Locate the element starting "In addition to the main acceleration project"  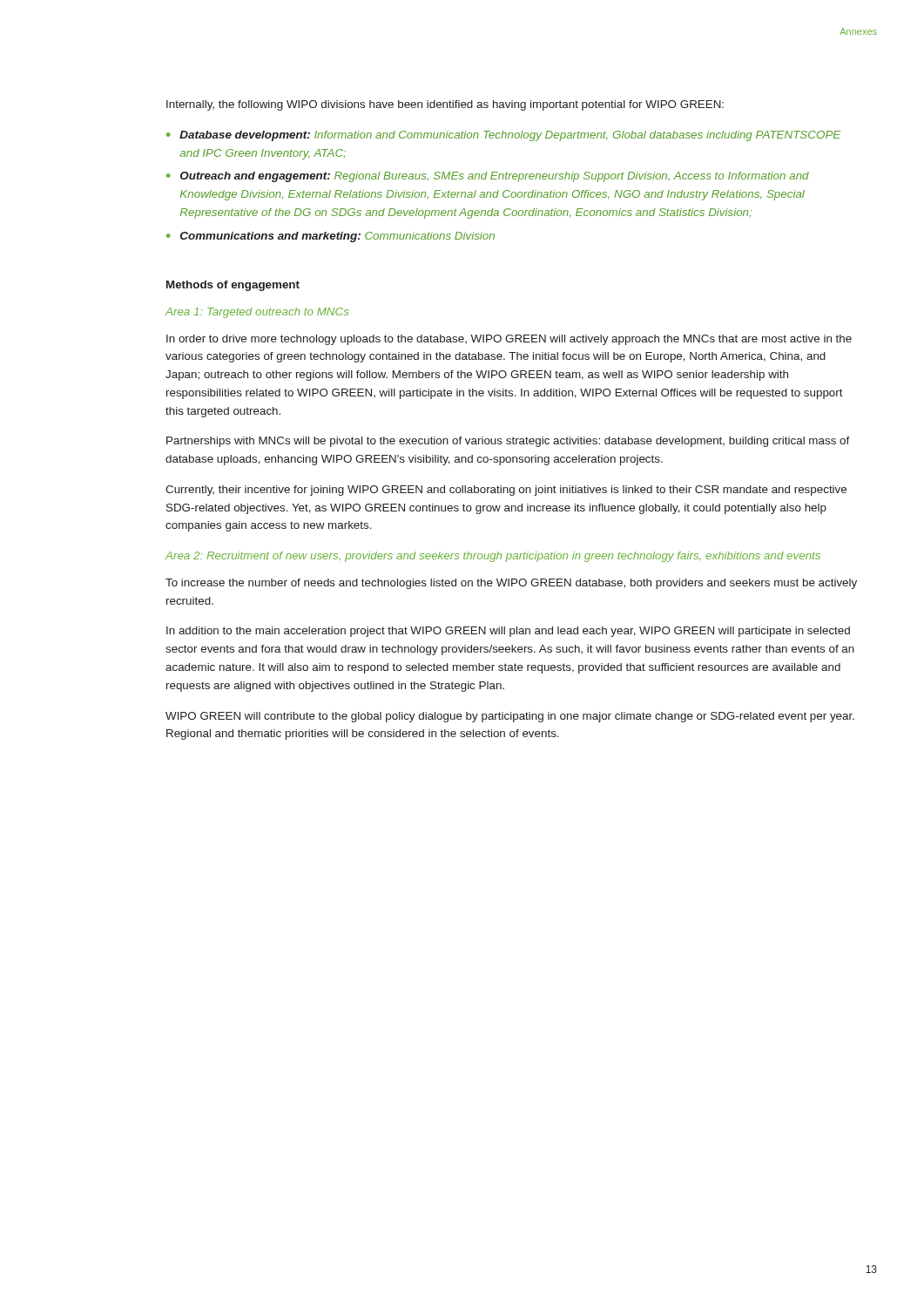tap(510, 658)
